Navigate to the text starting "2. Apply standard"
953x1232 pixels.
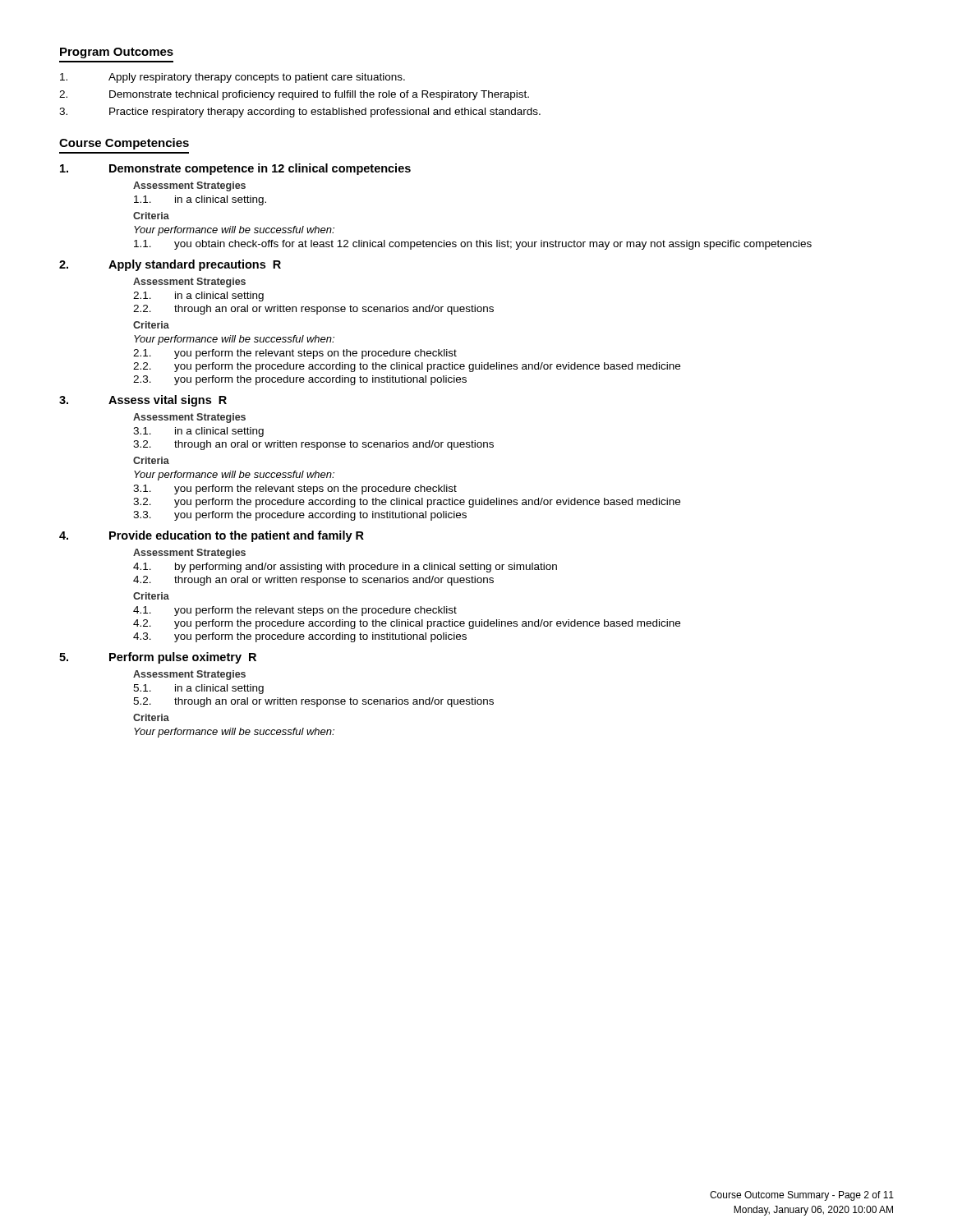170,264
